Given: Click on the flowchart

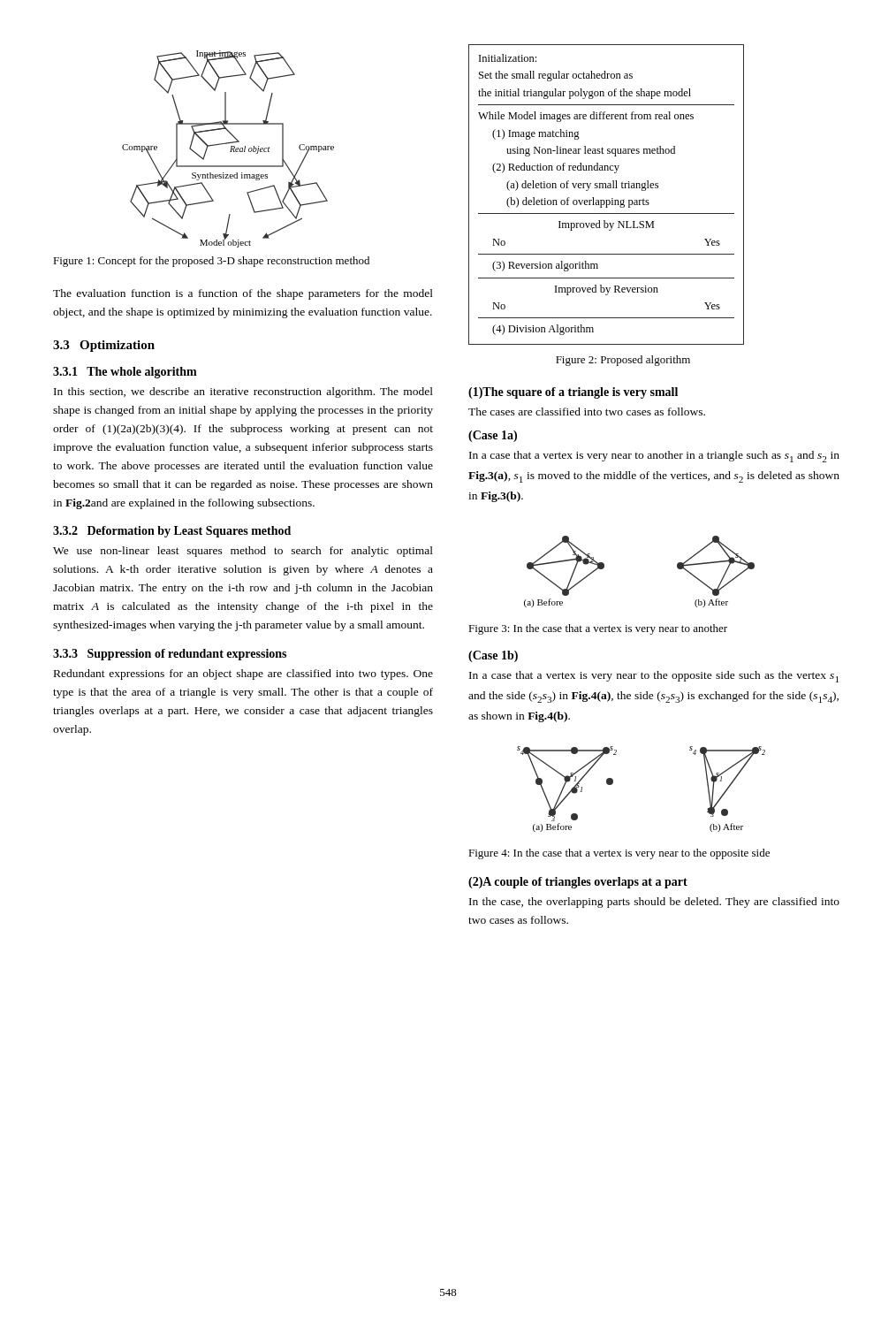Looking at the screenshot, I should (x=654, y=194).
